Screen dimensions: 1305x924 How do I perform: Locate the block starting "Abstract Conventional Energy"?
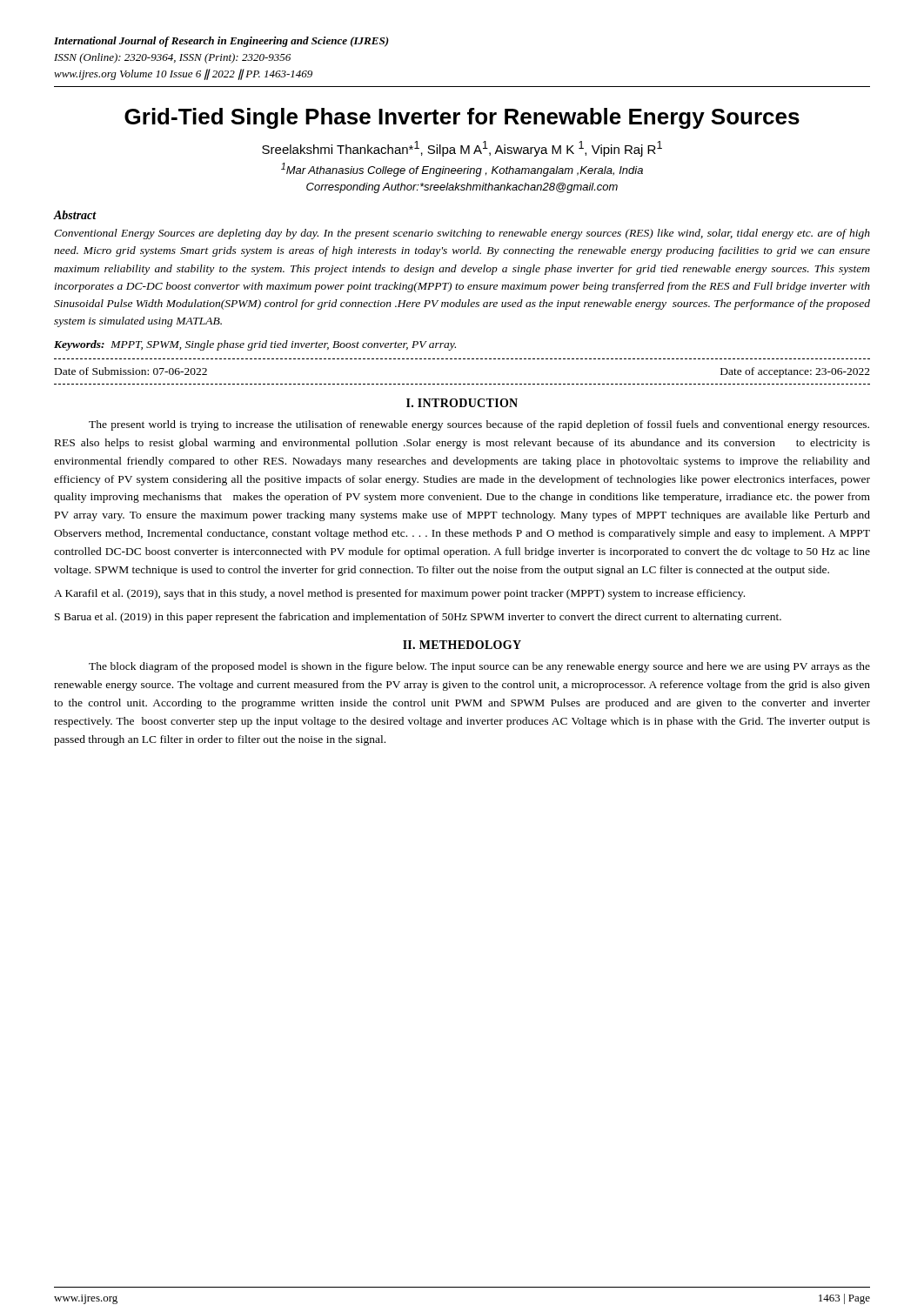pos(462,281)
